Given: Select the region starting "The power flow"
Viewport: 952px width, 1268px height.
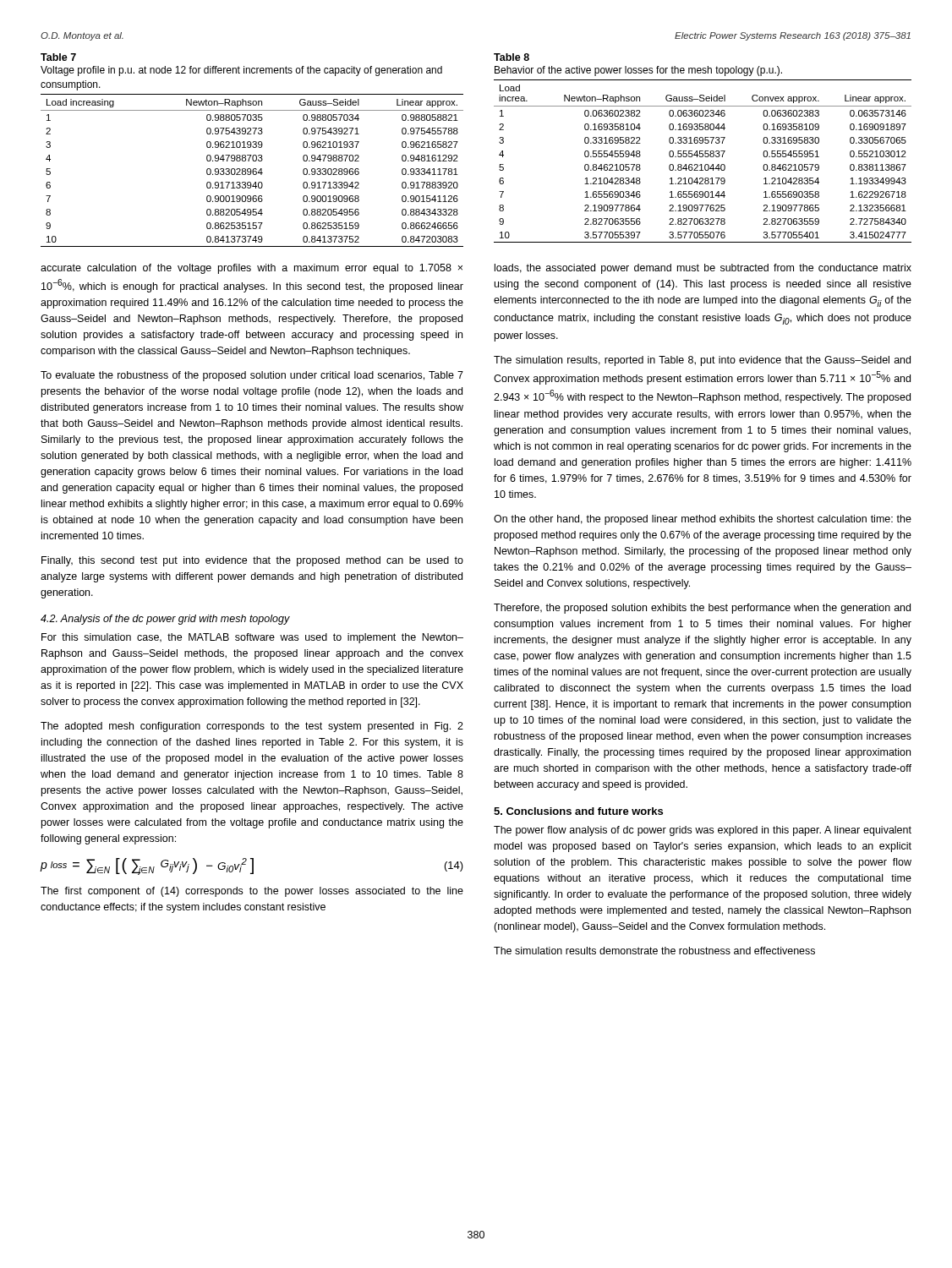Looking at the screenshot, I should click(x=703, y=878).
